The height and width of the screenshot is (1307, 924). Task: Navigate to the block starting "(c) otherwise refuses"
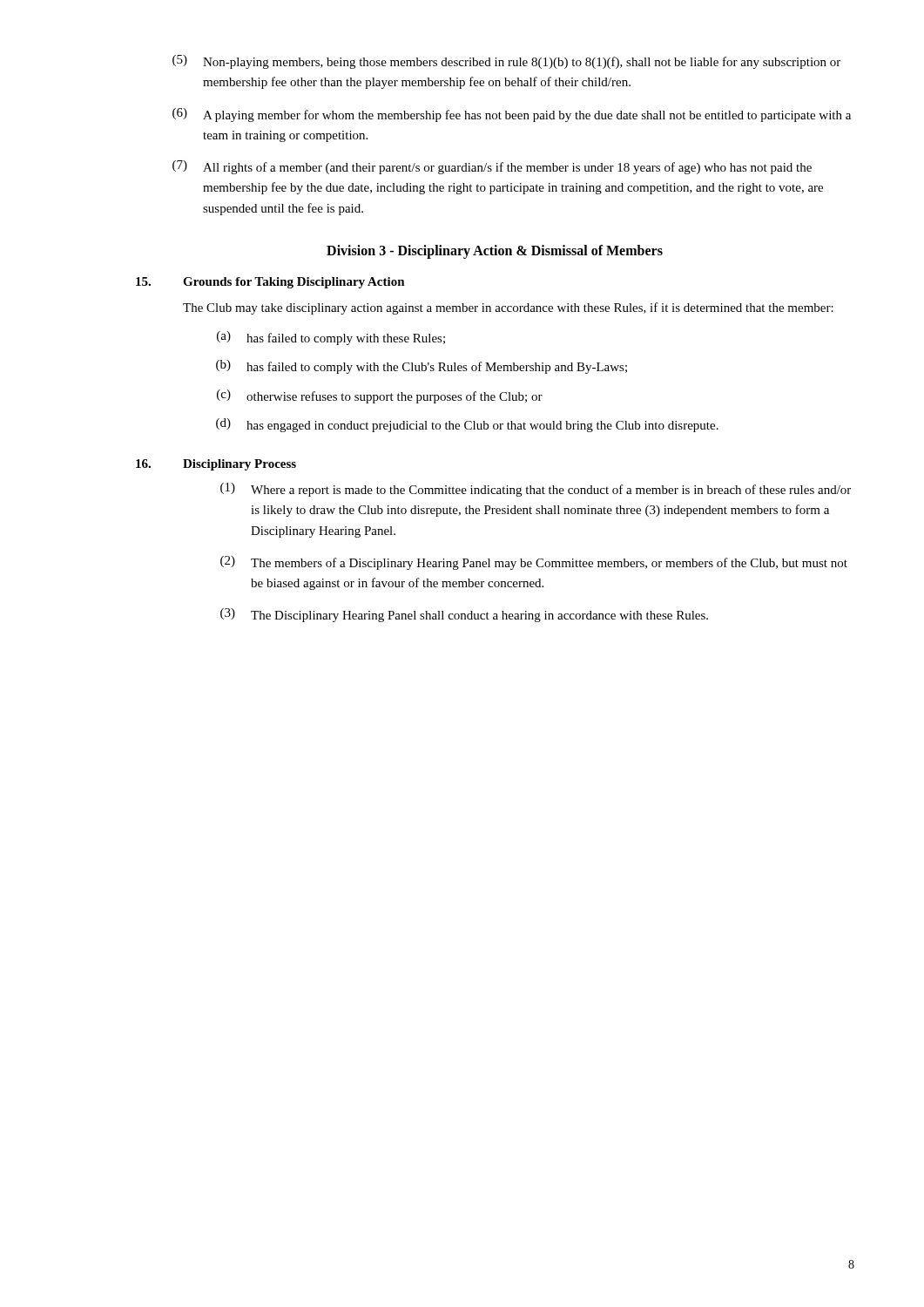[519, 397]
